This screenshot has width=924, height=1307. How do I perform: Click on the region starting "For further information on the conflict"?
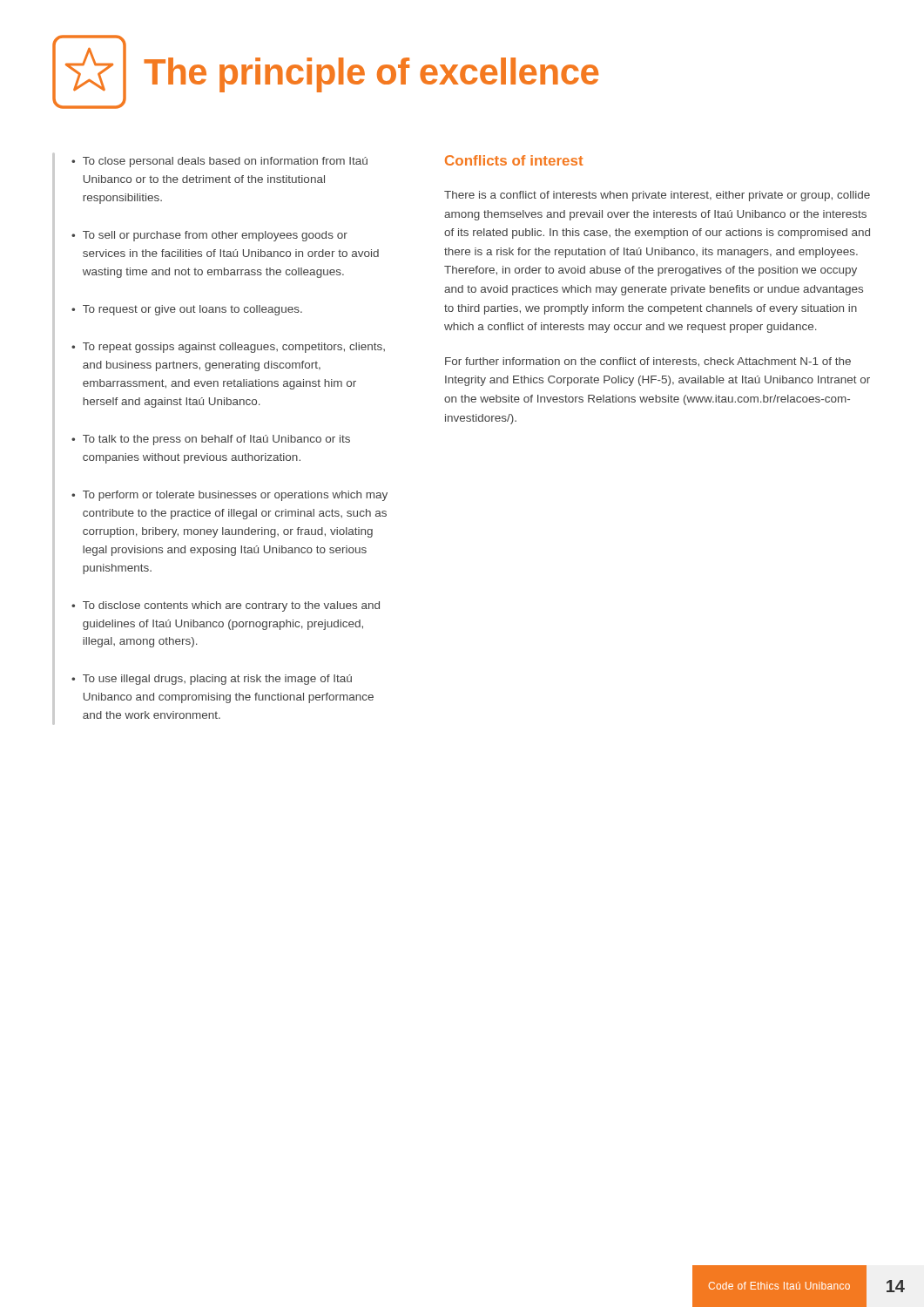[657, 389]
